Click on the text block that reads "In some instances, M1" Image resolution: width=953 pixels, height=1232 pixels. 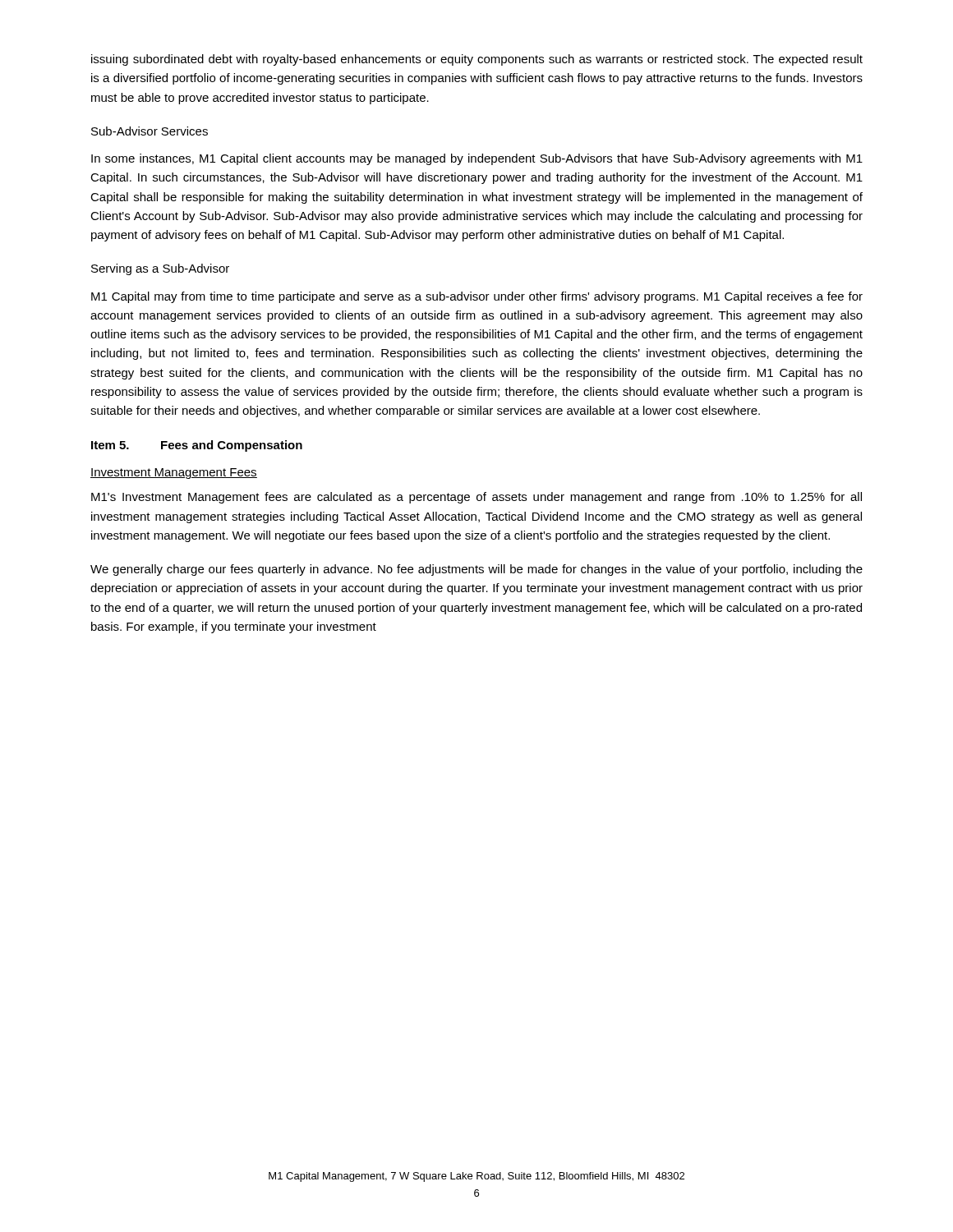(476, 196)
